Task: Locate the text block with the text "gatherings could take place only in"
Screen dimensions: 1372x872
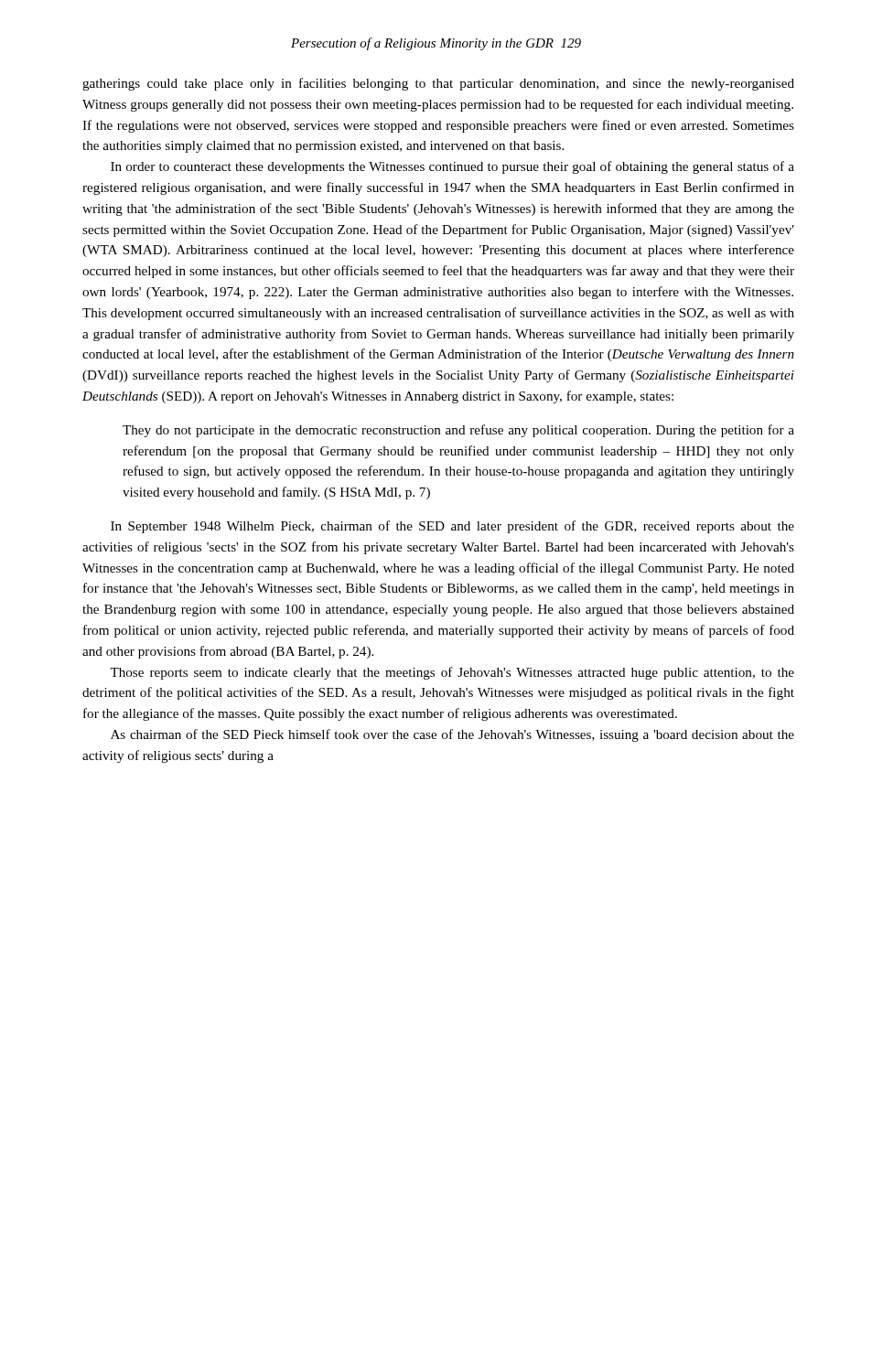Action: pos(438,115)
